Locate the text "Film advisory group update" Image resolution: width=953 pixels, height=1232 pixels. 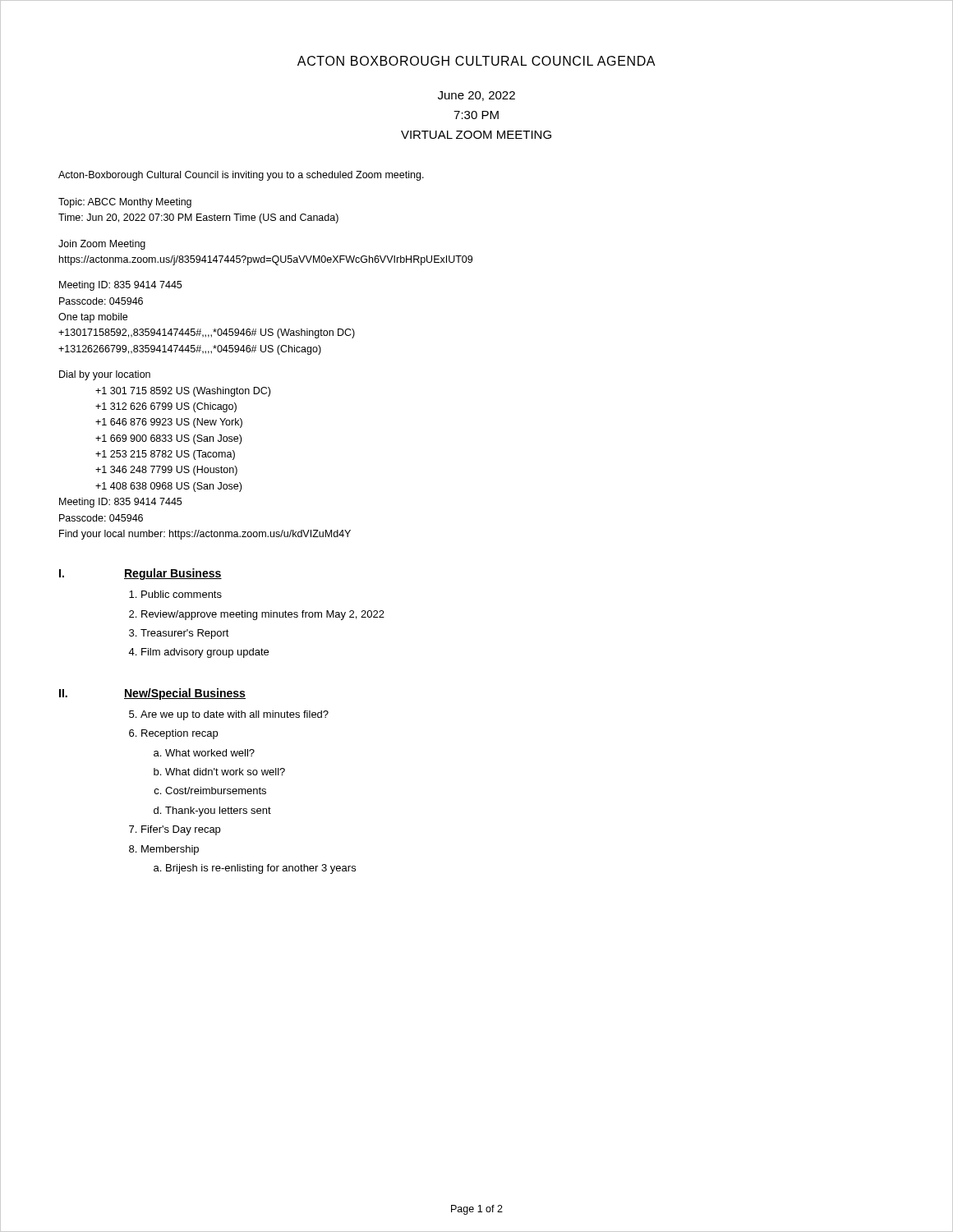click(205, 652)
